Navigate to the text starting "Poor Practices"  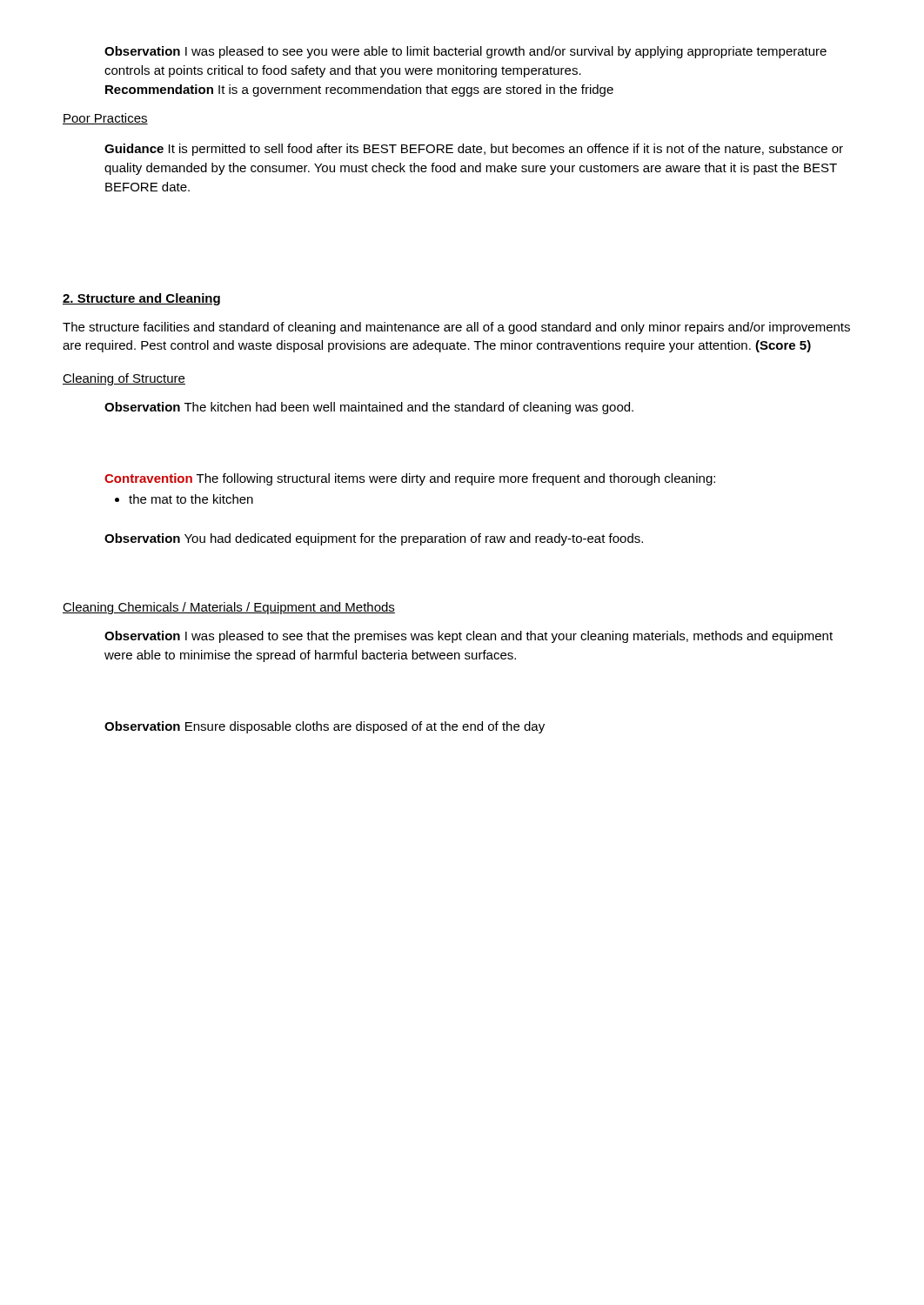pyautogui.click(x=105, y=118)
